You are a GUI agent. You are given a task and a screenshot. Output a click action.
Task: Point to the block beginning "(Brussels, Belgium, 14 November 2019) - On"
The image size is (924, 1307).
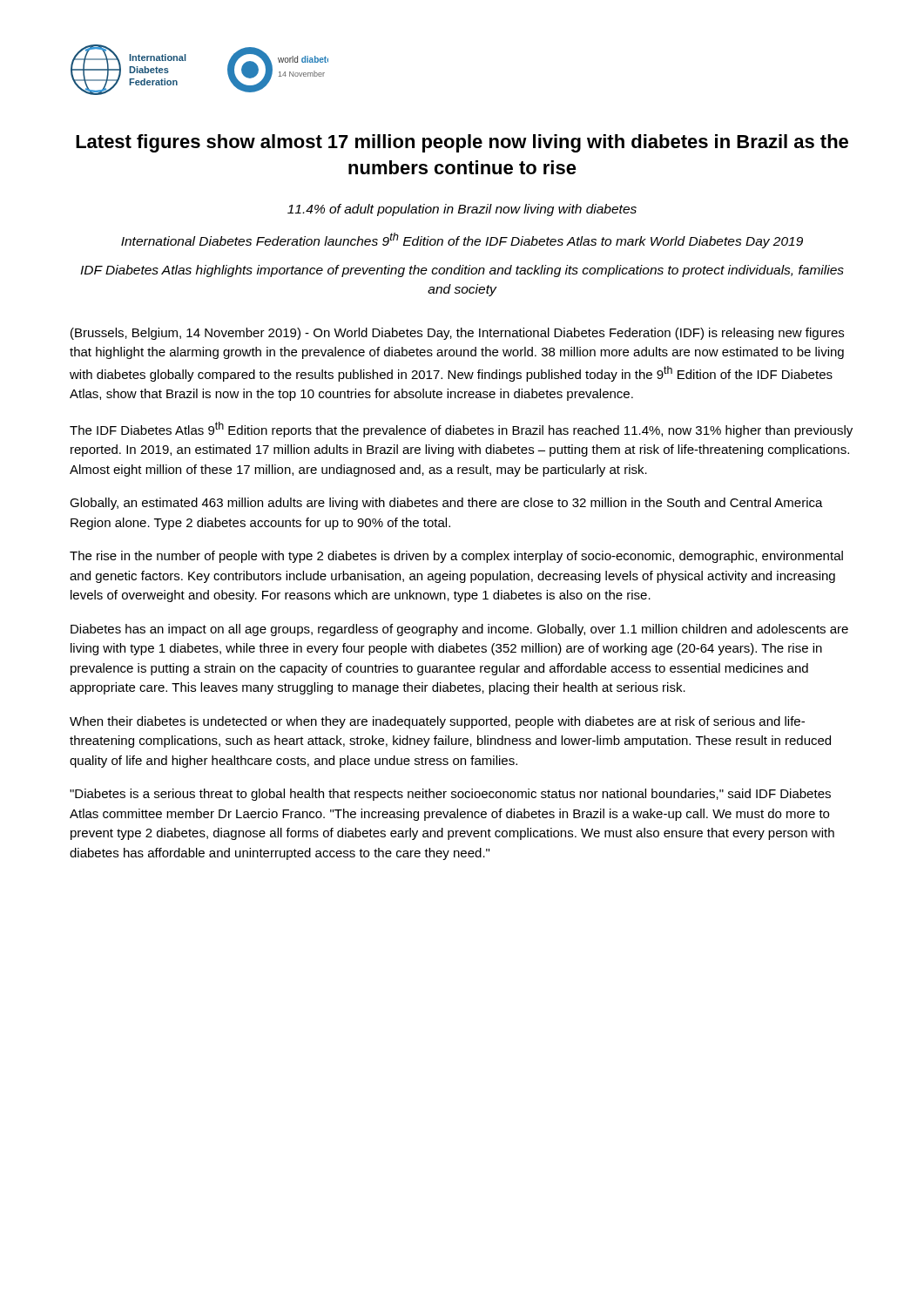(x=457, y=363)
